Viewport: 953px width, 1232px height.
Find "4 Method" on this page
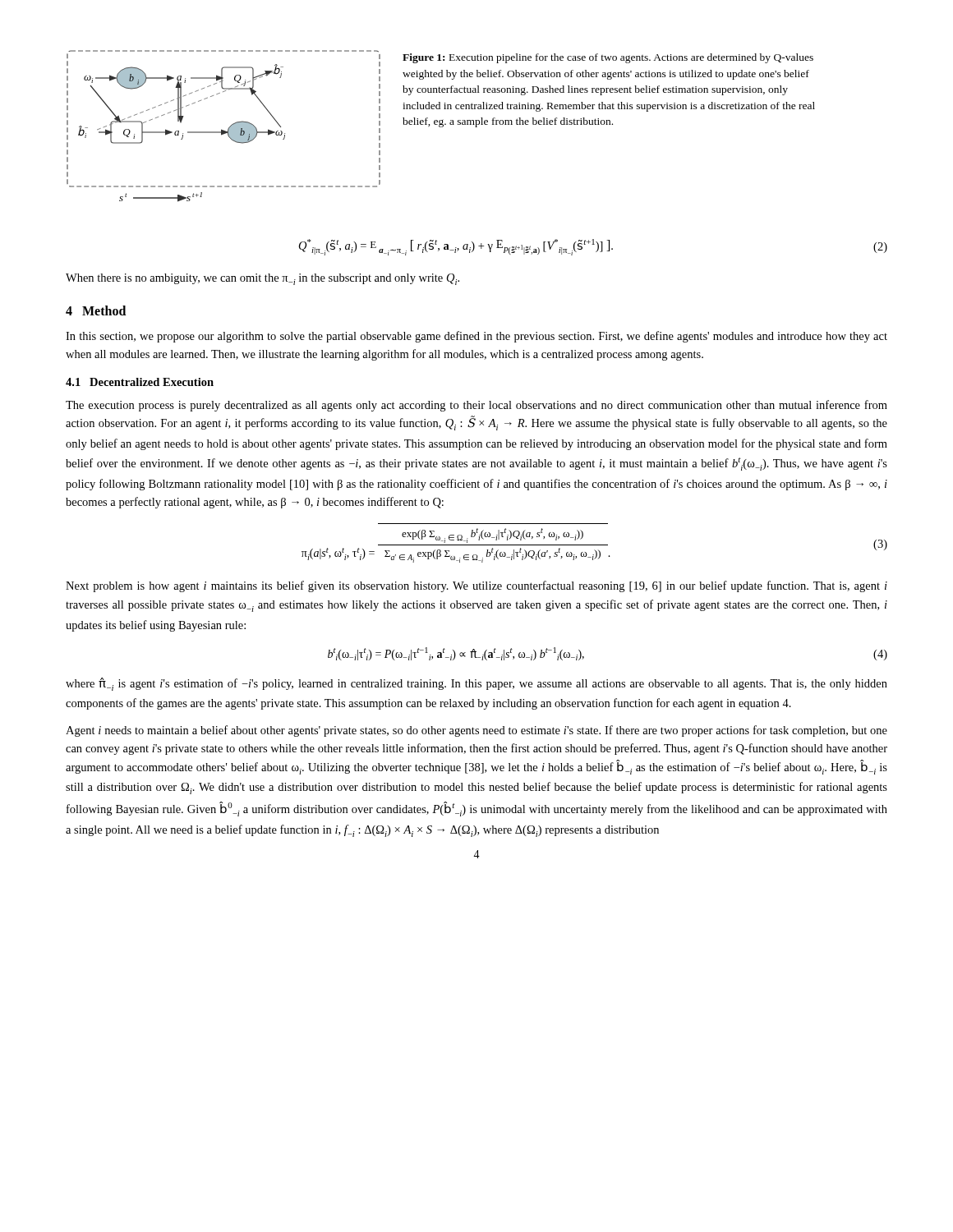pos(96,311)
